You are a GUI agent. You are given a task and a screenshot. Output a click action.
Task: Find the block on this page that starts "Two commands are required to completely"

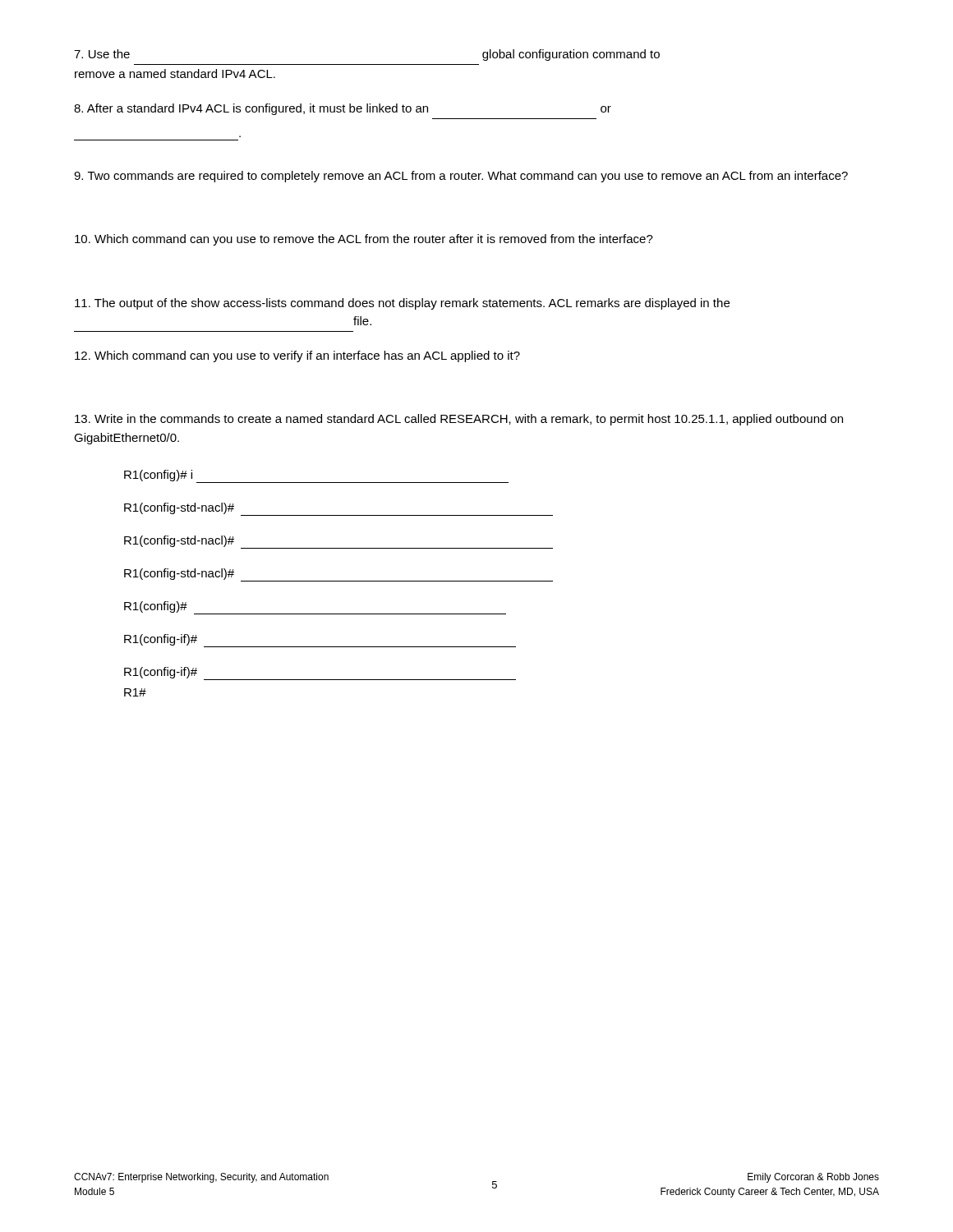(461, 175)
